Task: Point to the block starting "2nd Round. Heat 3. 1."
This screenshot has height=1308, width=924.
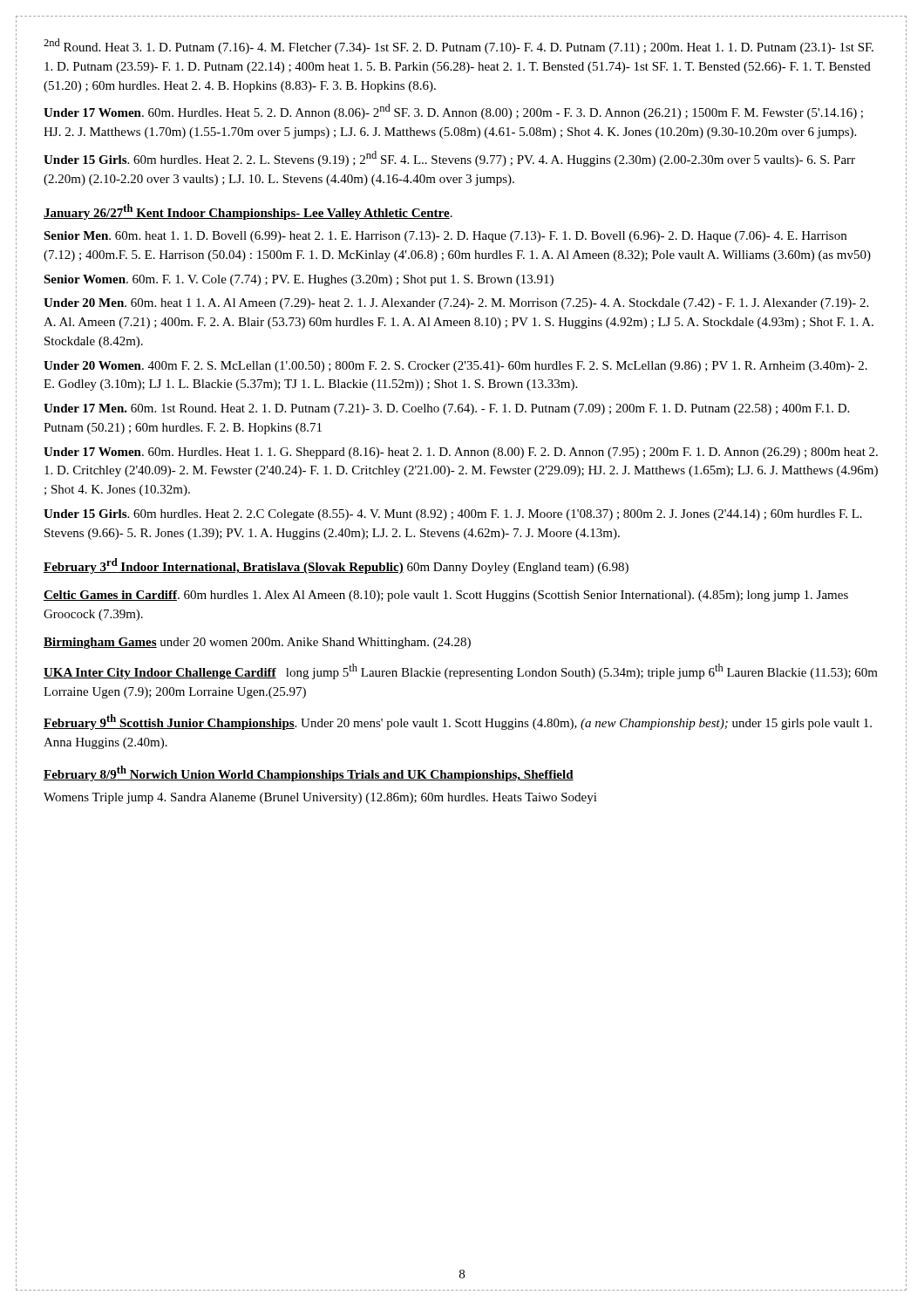Action: tap(459, 64)
